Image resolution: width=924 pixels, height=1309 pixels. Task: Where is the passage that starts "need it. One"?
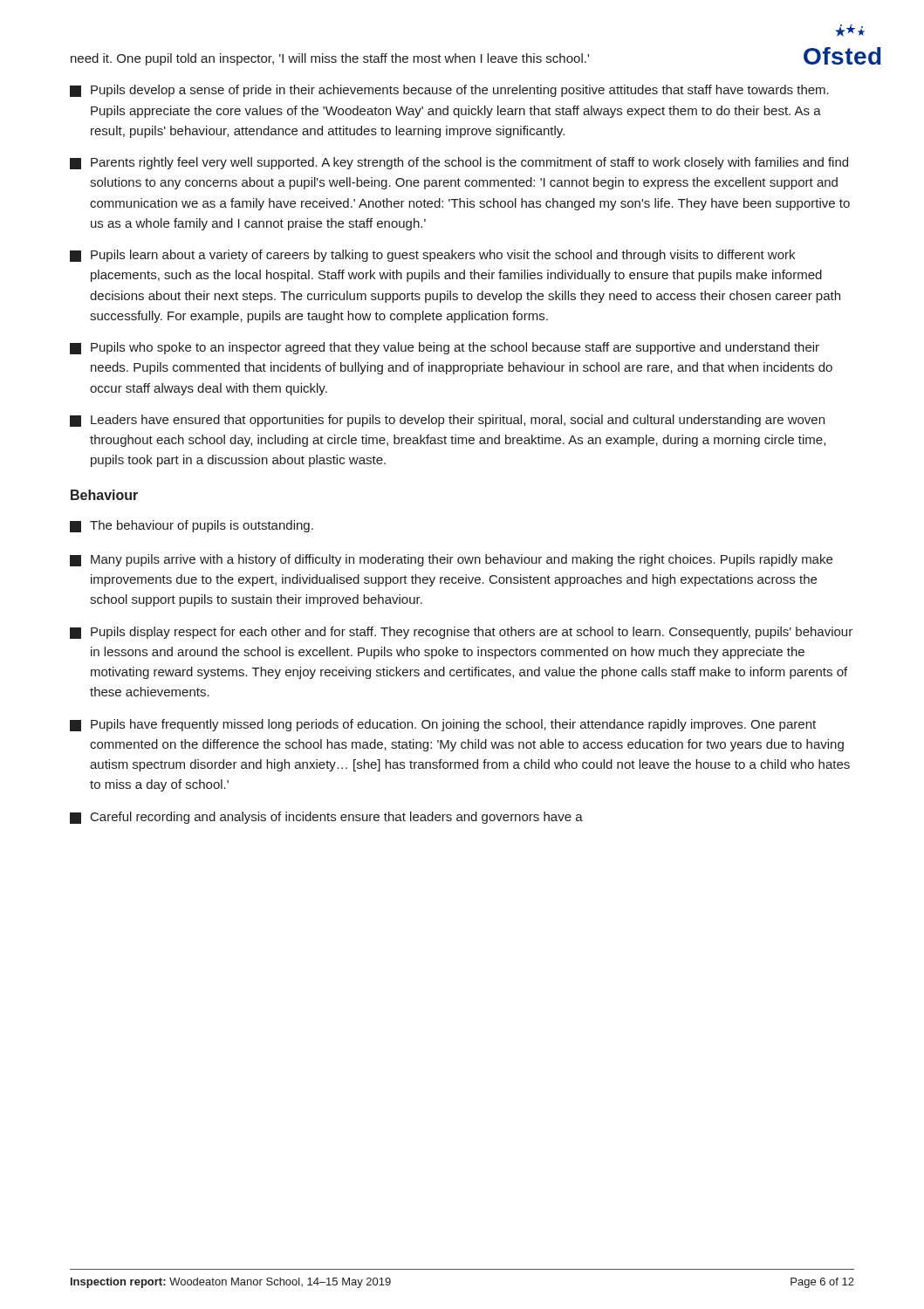330,58
